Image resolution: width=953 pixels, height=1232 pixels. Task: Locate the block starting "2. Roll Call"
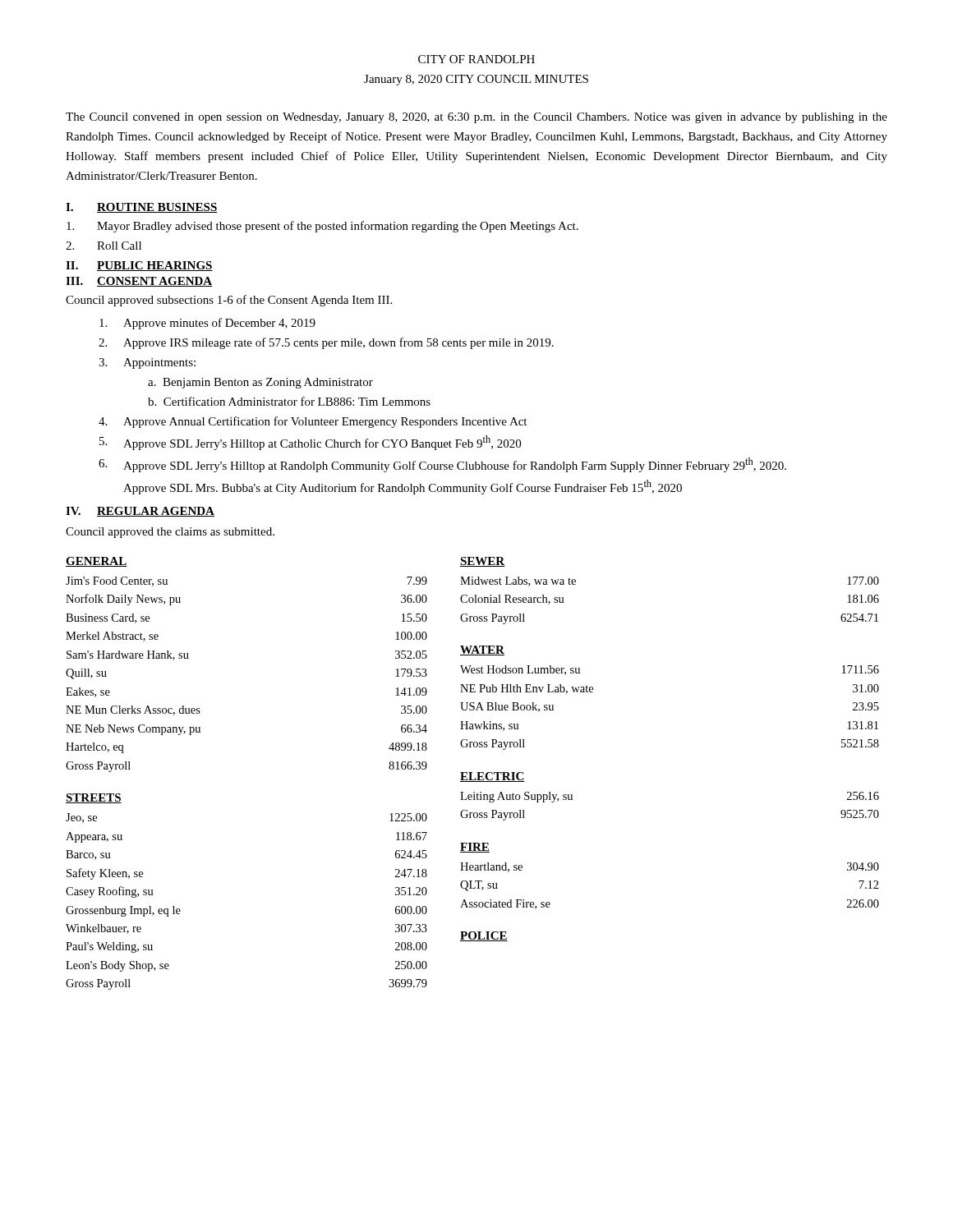click(x=104, y=246)
